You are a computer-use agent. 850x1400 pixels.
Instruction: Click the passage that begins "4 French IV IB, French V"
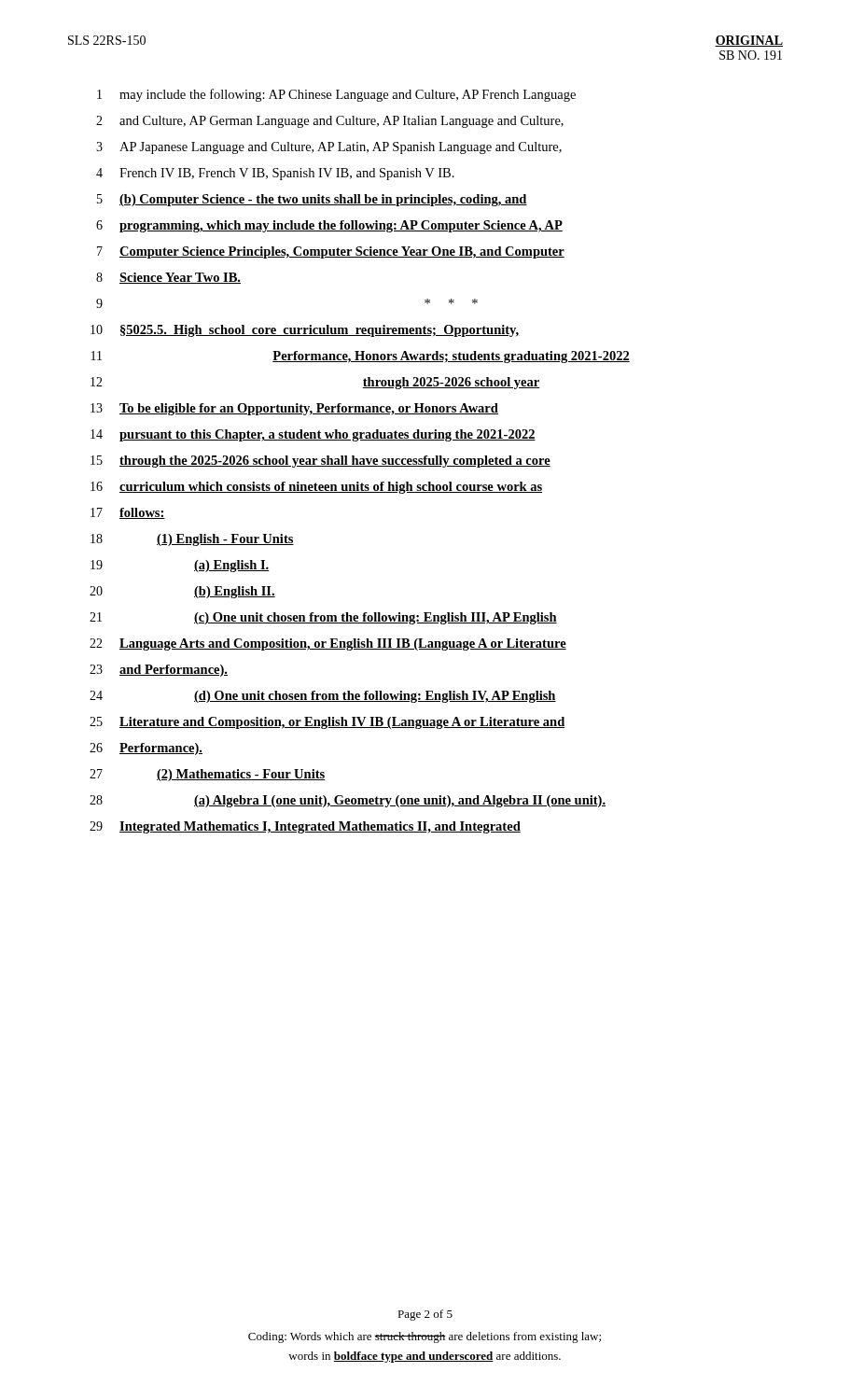[425, 174]
